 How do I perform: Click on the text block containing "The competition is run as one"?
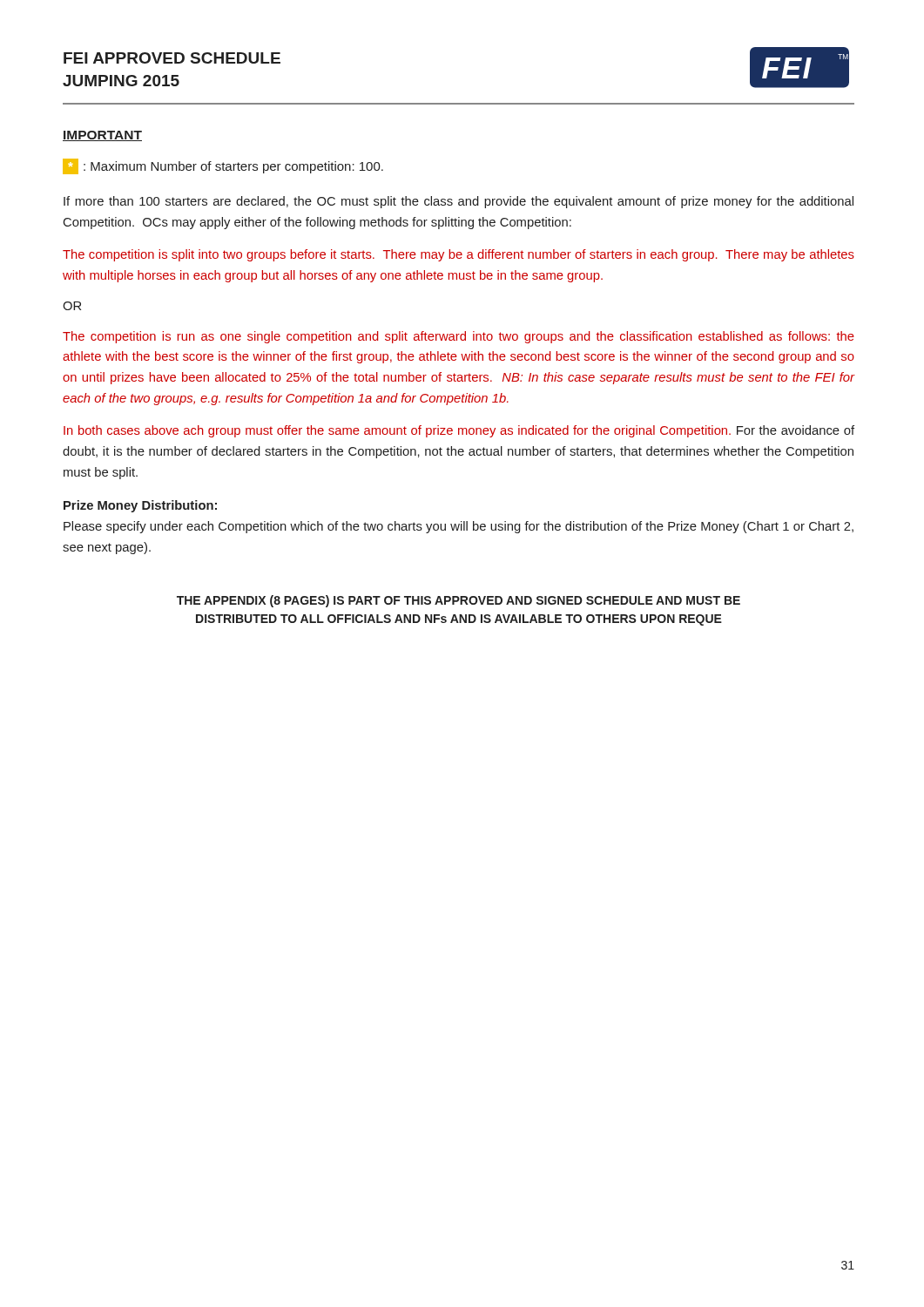tap(459, 367)
